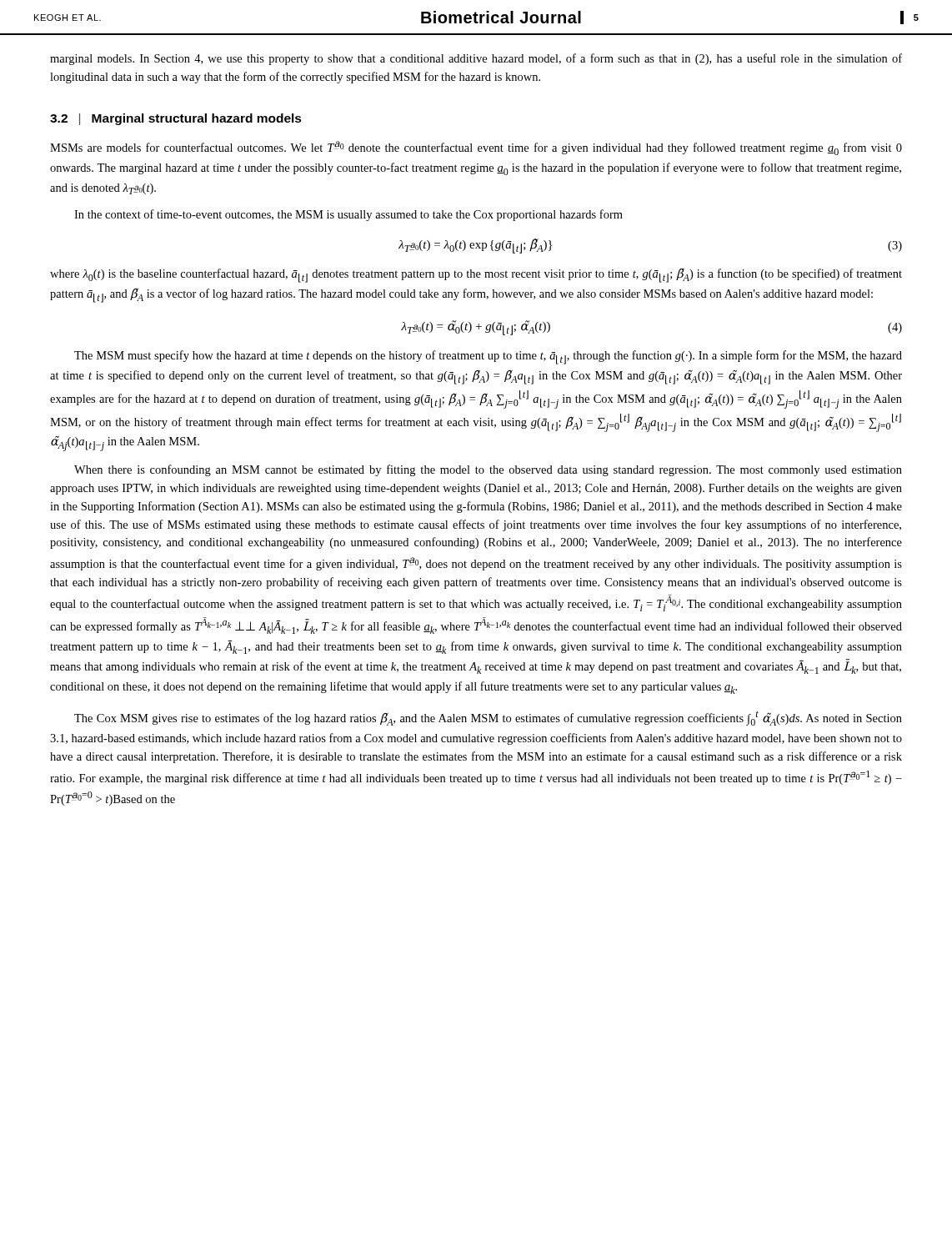Click on the formula that says "λTa̲0(t) = λ0(t) exp {g(ā⌊t⌋; β̃A)} (3)"

click(x=482, y=246)
